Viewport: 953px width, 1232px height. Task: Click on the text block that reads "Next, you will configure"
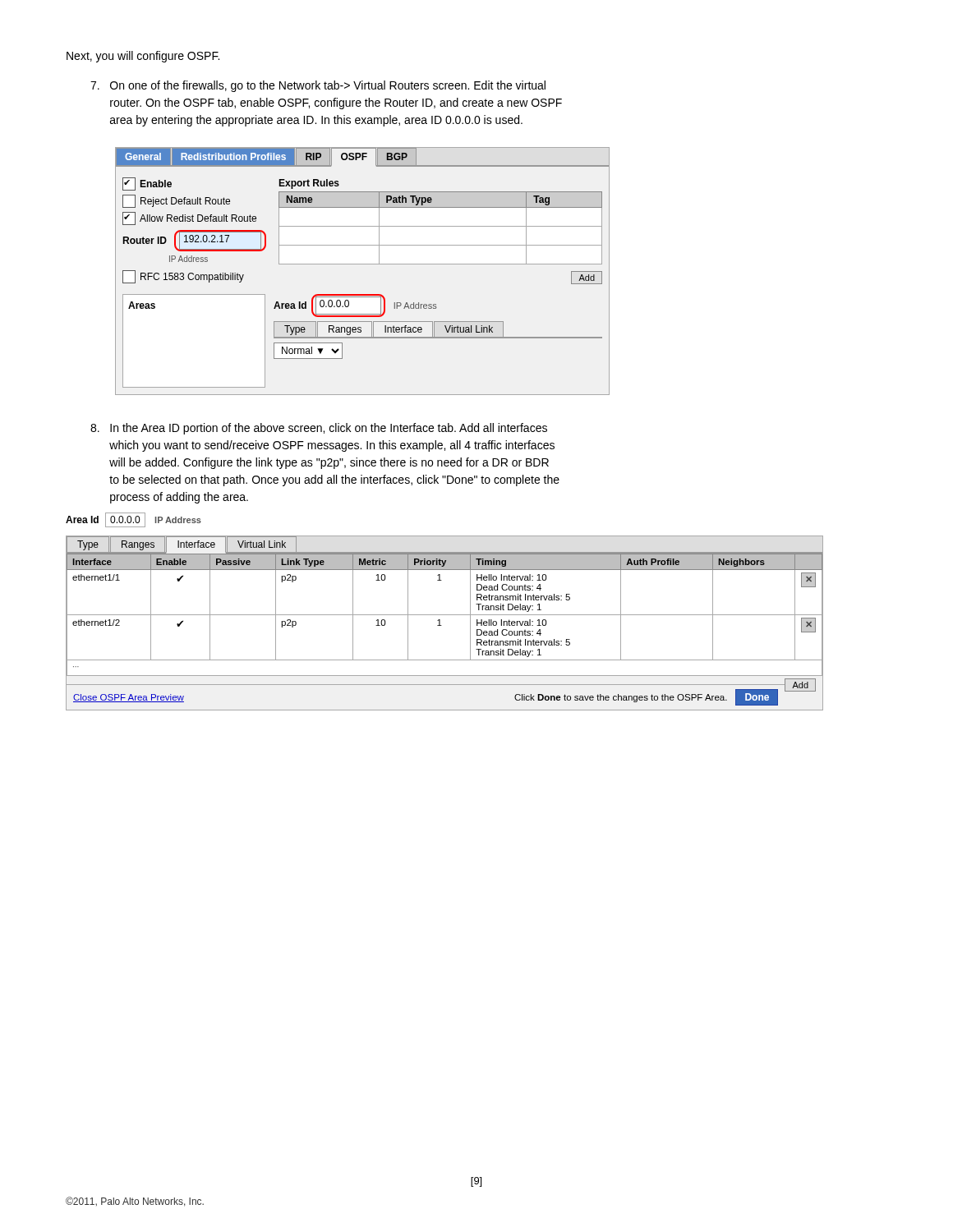143,56
